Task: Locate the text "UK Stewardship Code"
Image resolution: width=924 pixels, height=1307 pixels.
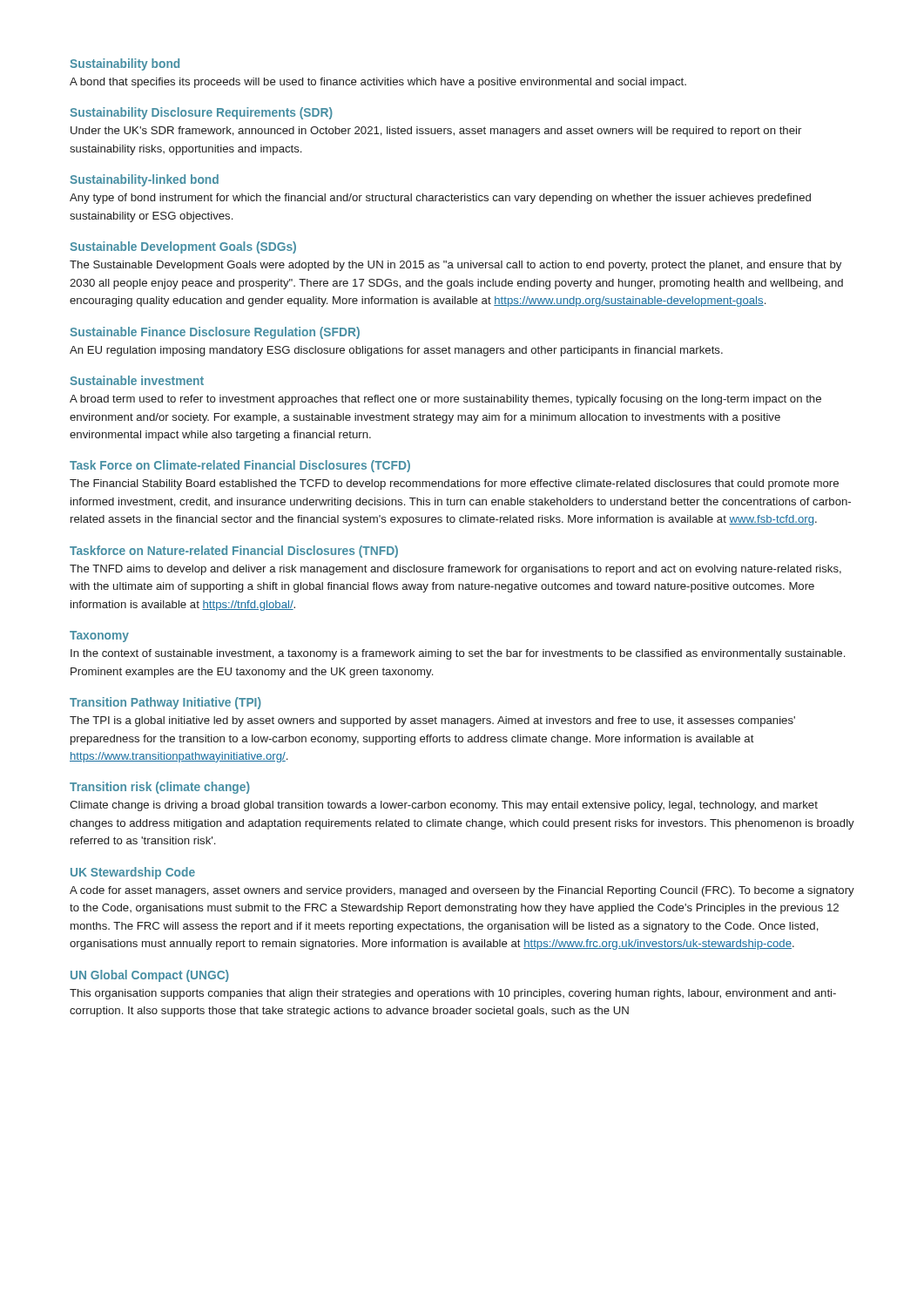Action: click(132, 872)
